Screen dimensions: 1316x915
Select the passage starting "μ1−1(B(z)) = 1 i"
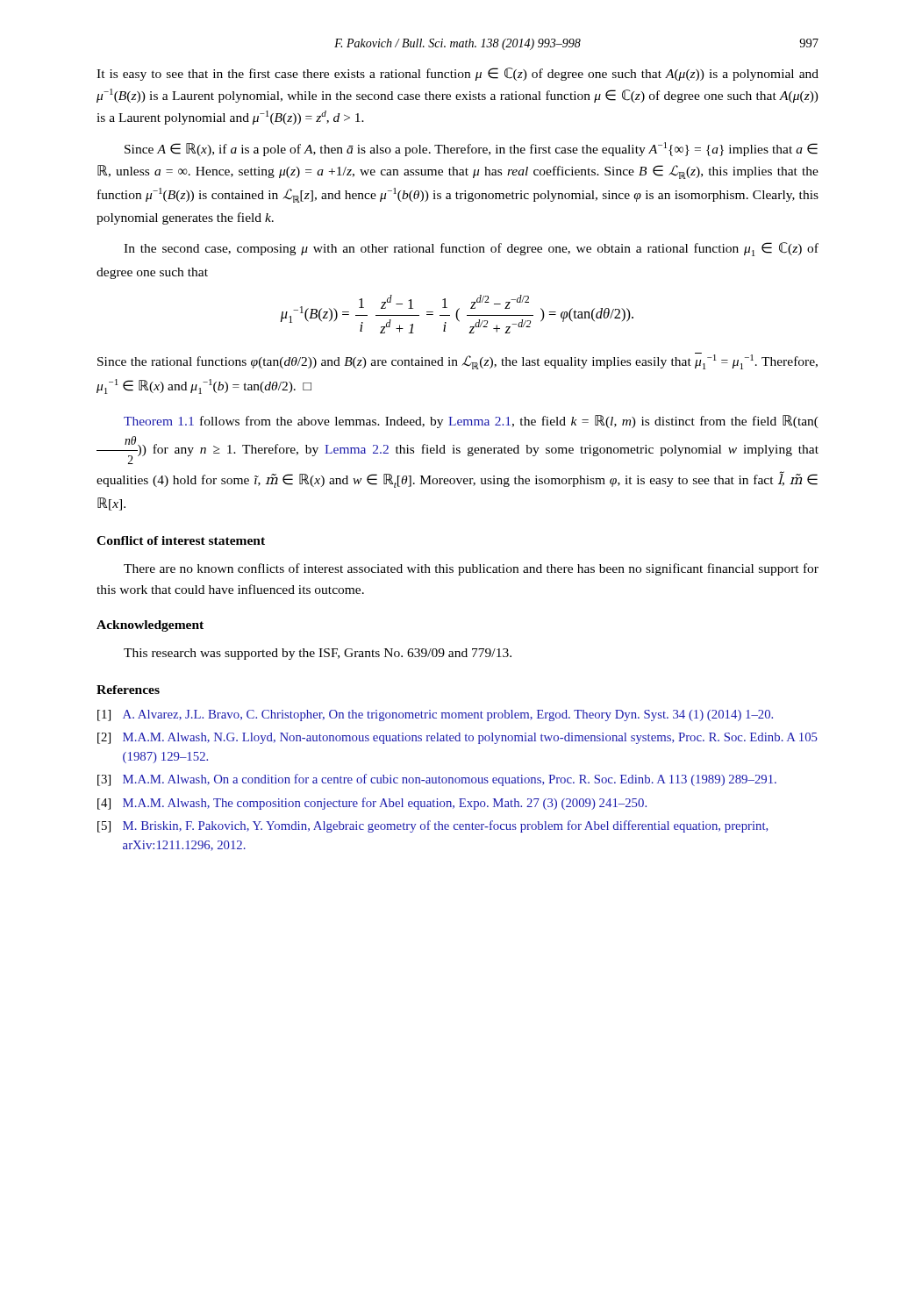click(457, 315)
